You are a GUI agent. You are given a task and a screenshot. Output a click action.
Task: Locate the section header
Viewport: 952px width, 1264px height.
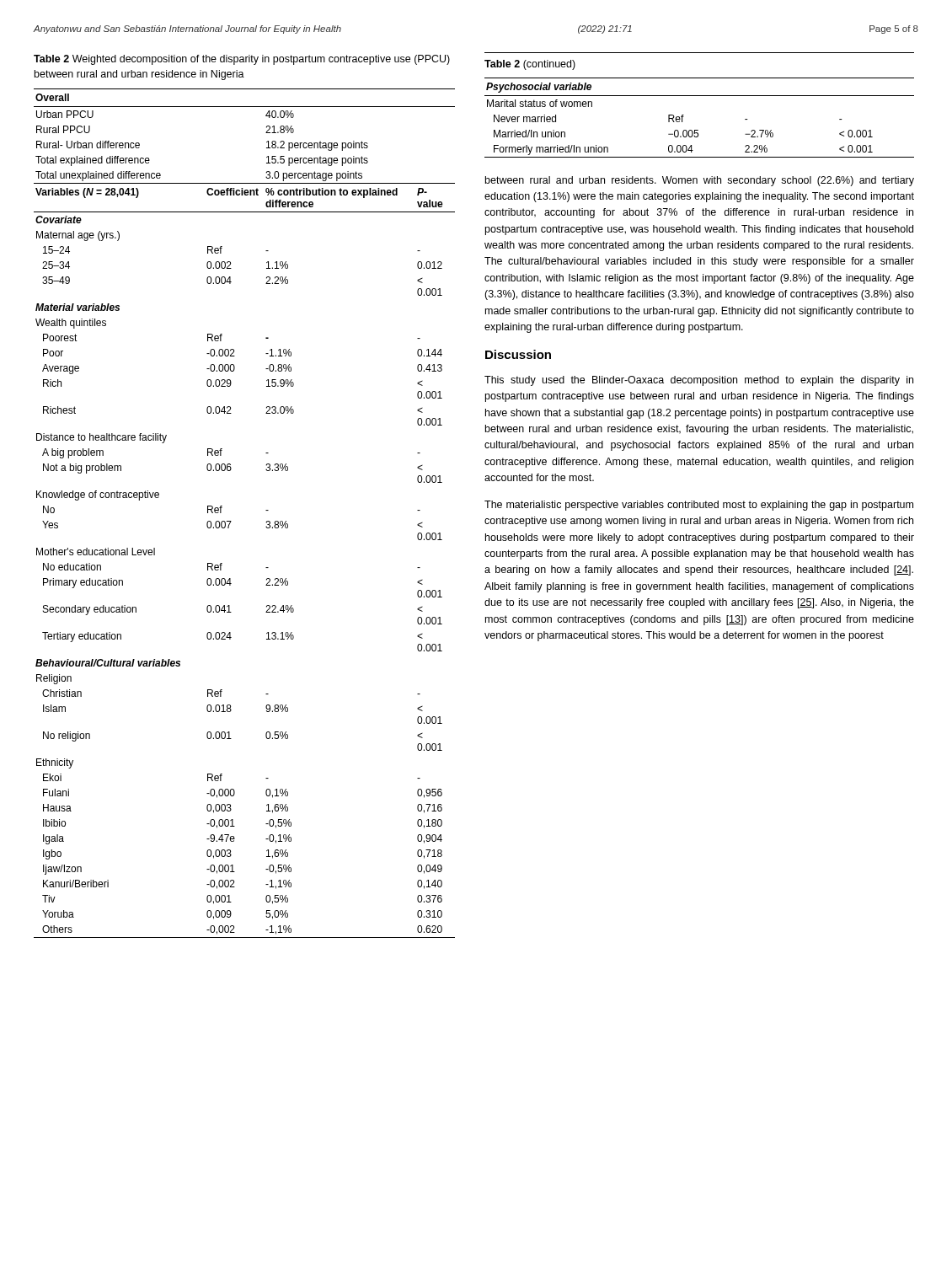[518, 355]
